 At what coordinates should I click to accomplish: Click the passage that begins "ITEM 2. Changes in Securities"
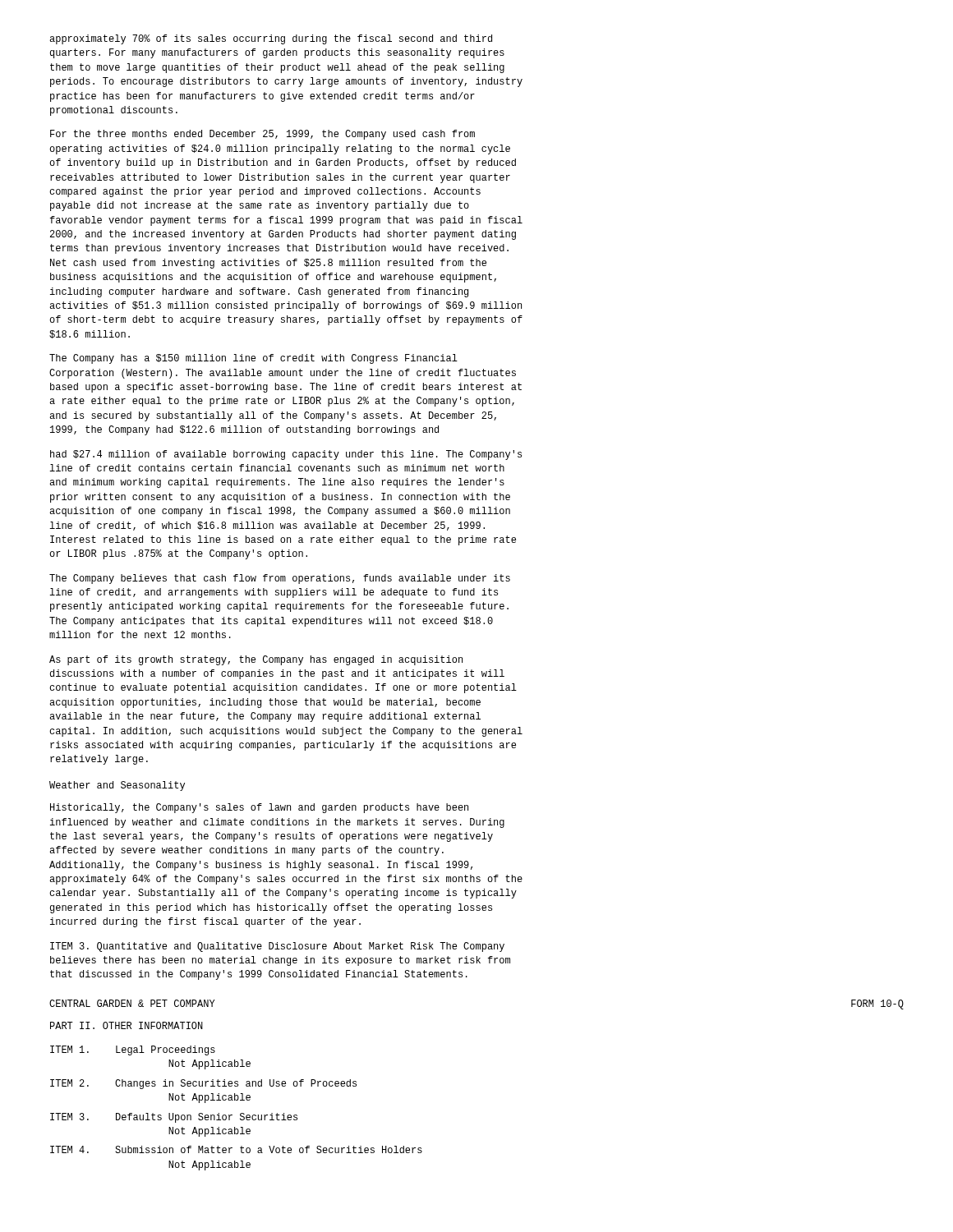pyautogui.click(x=203, y=1084)
